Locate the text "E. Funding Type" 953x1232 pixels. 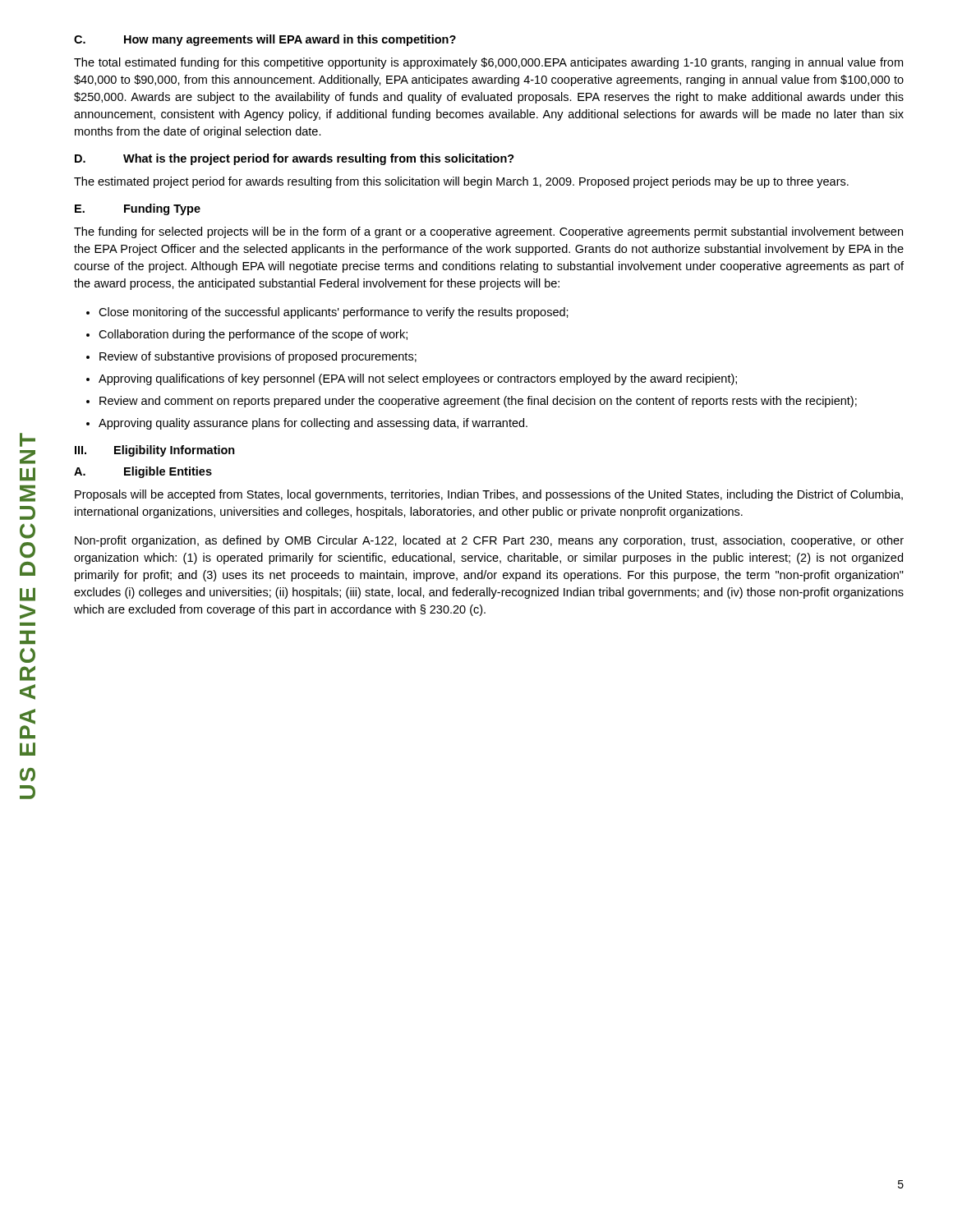click(137, 209)
